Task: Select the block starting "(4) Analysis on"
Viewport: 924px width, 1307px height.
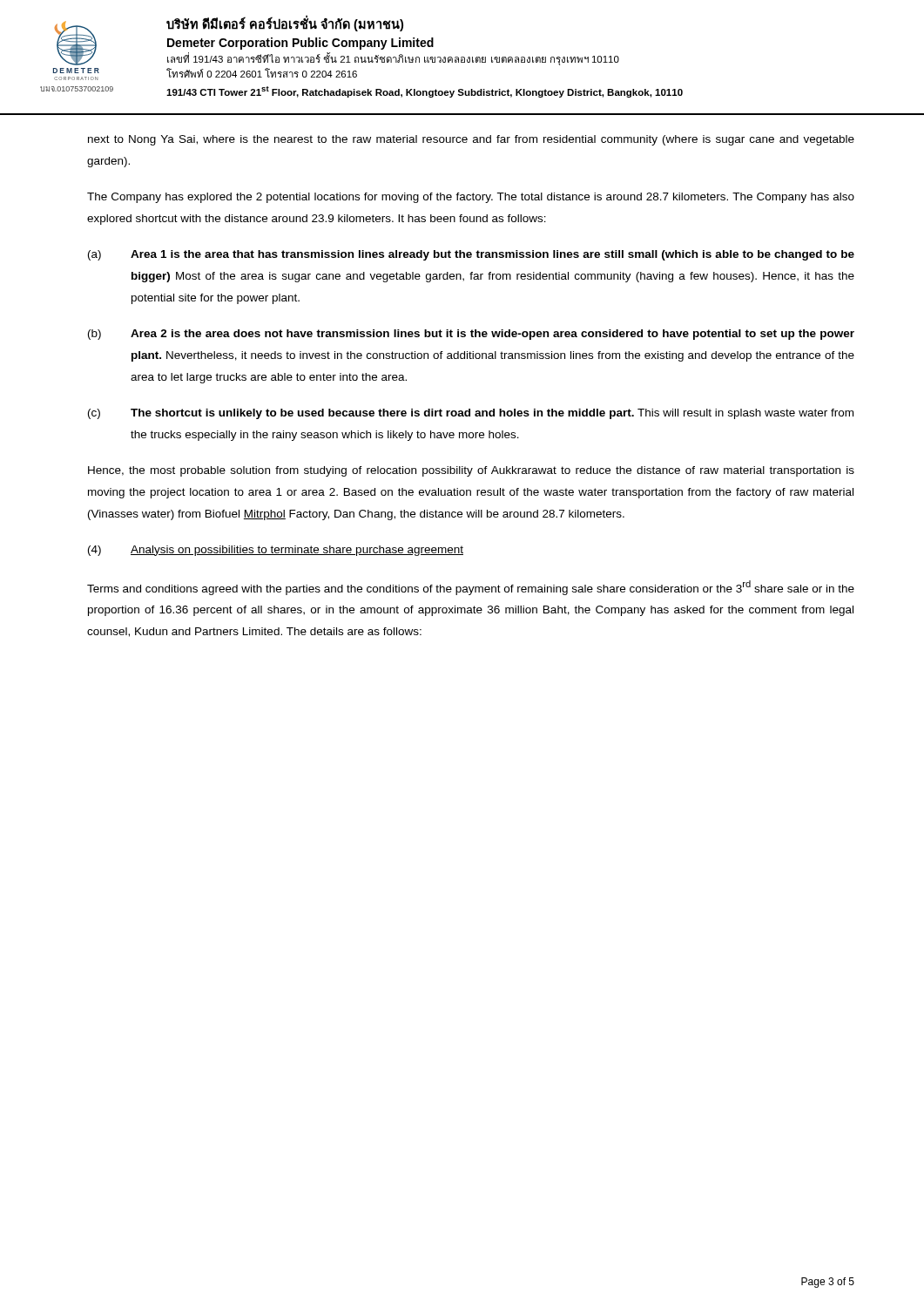Action: pyautogui.click(x=471, y=550)
